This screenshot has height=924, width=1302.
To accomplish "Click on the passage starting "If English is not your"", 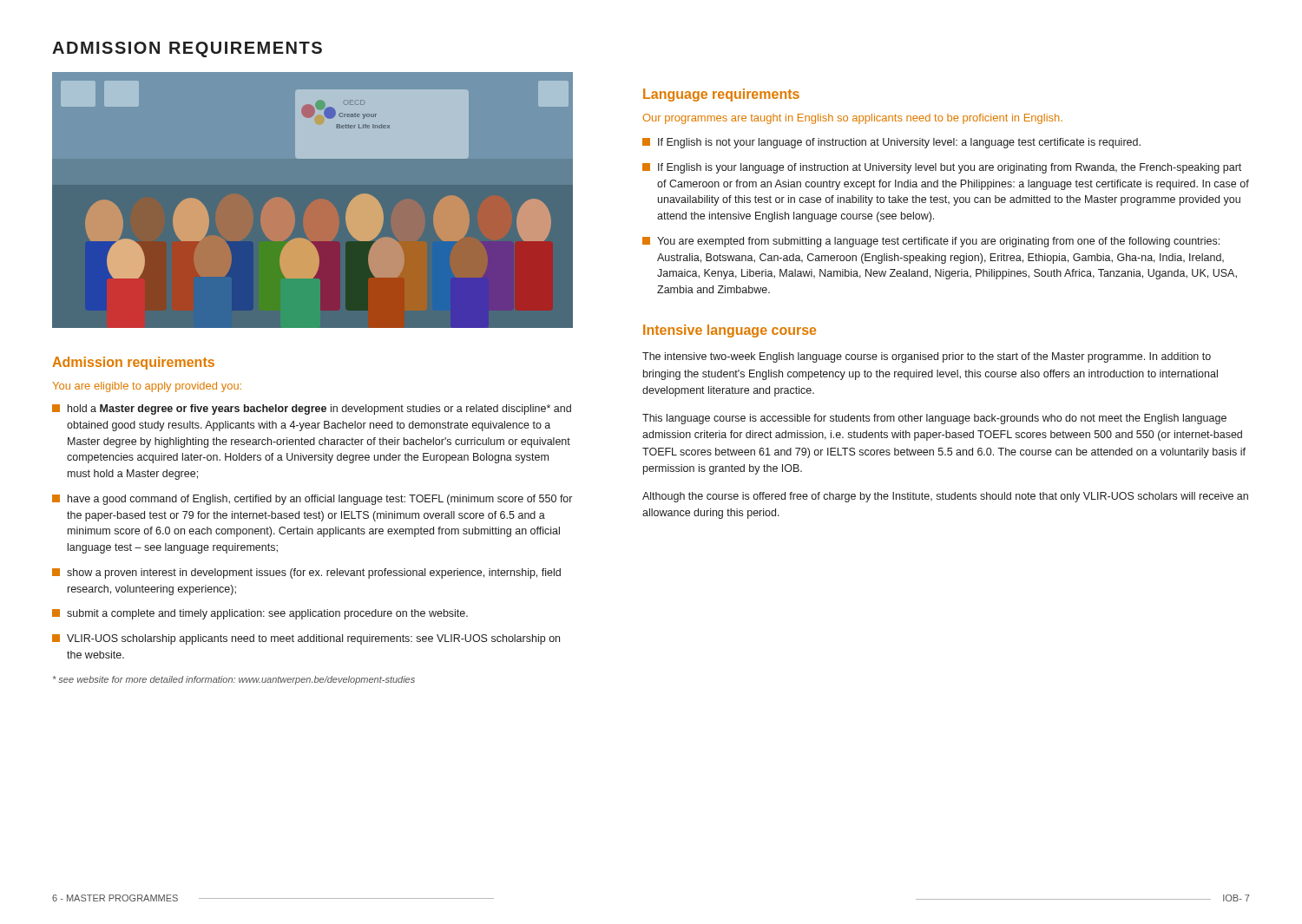I will (x=946, y=143).
